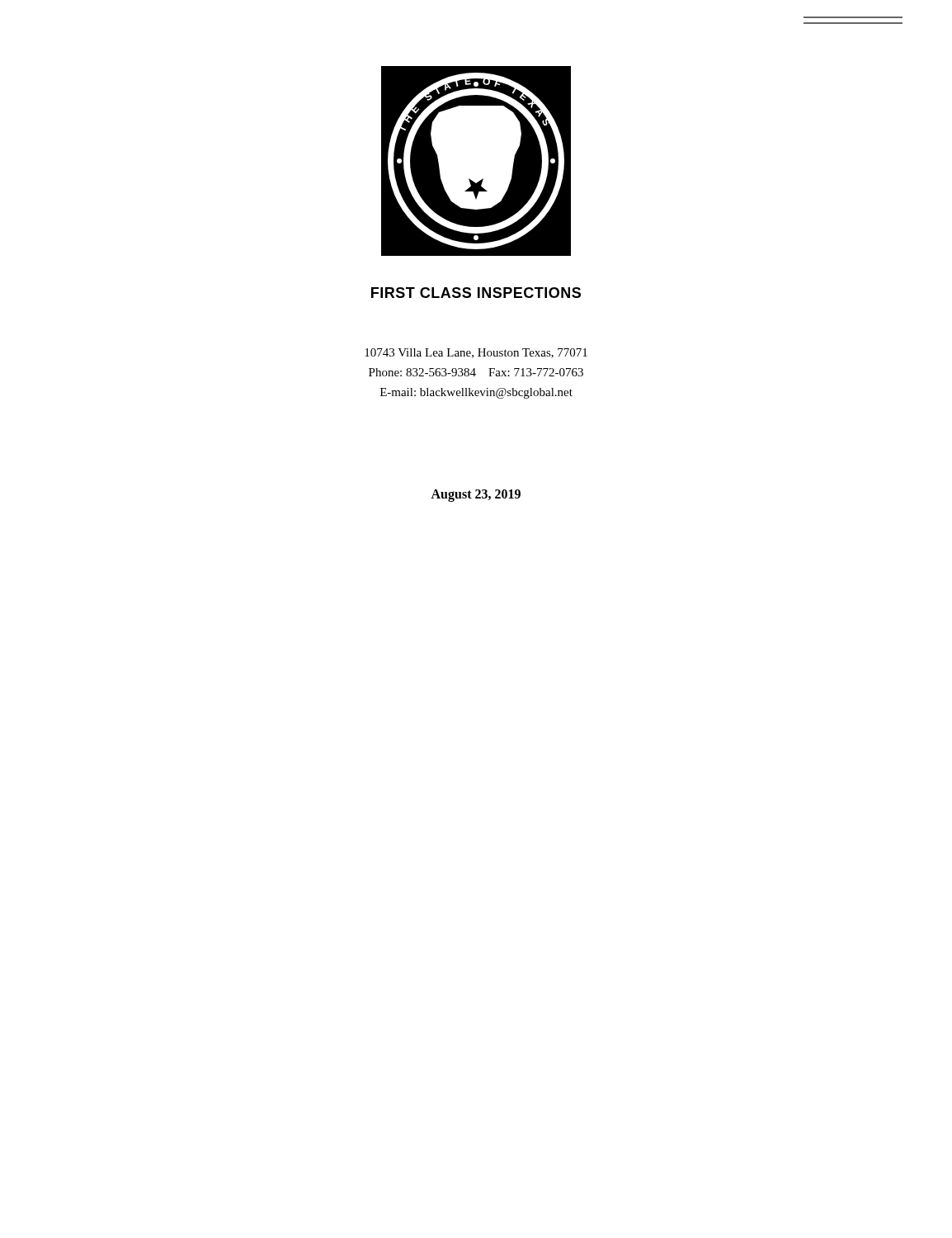This screenshot has width=952, height=1238.
Task: Locate the logo
Action: (476, 161)
